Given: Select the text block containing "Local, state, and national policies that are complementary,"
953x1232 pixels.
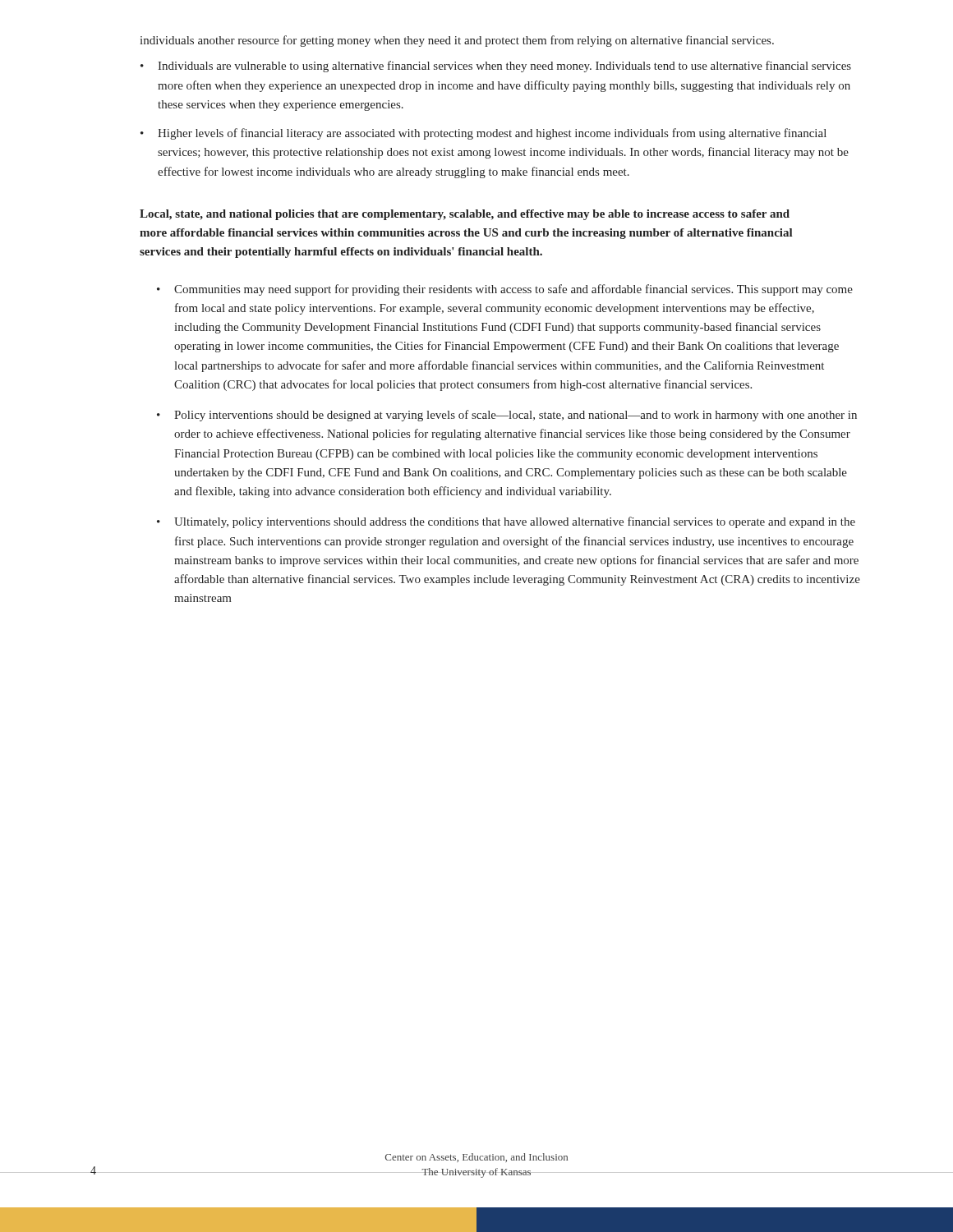Looking at the screenshot, I should tap(476, 233).
